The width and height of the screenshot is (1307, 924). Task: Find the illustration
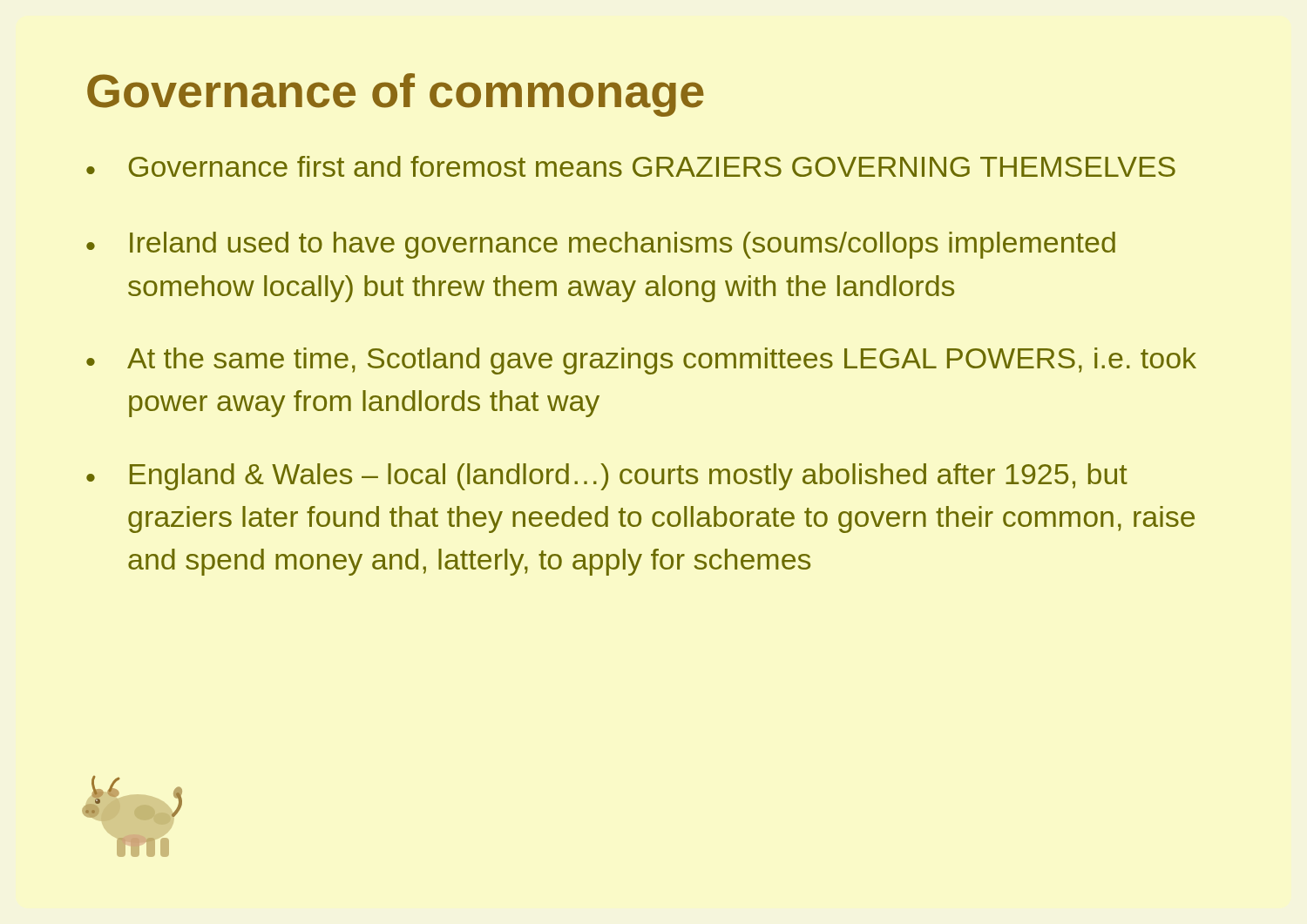click(x=132, y=808)
